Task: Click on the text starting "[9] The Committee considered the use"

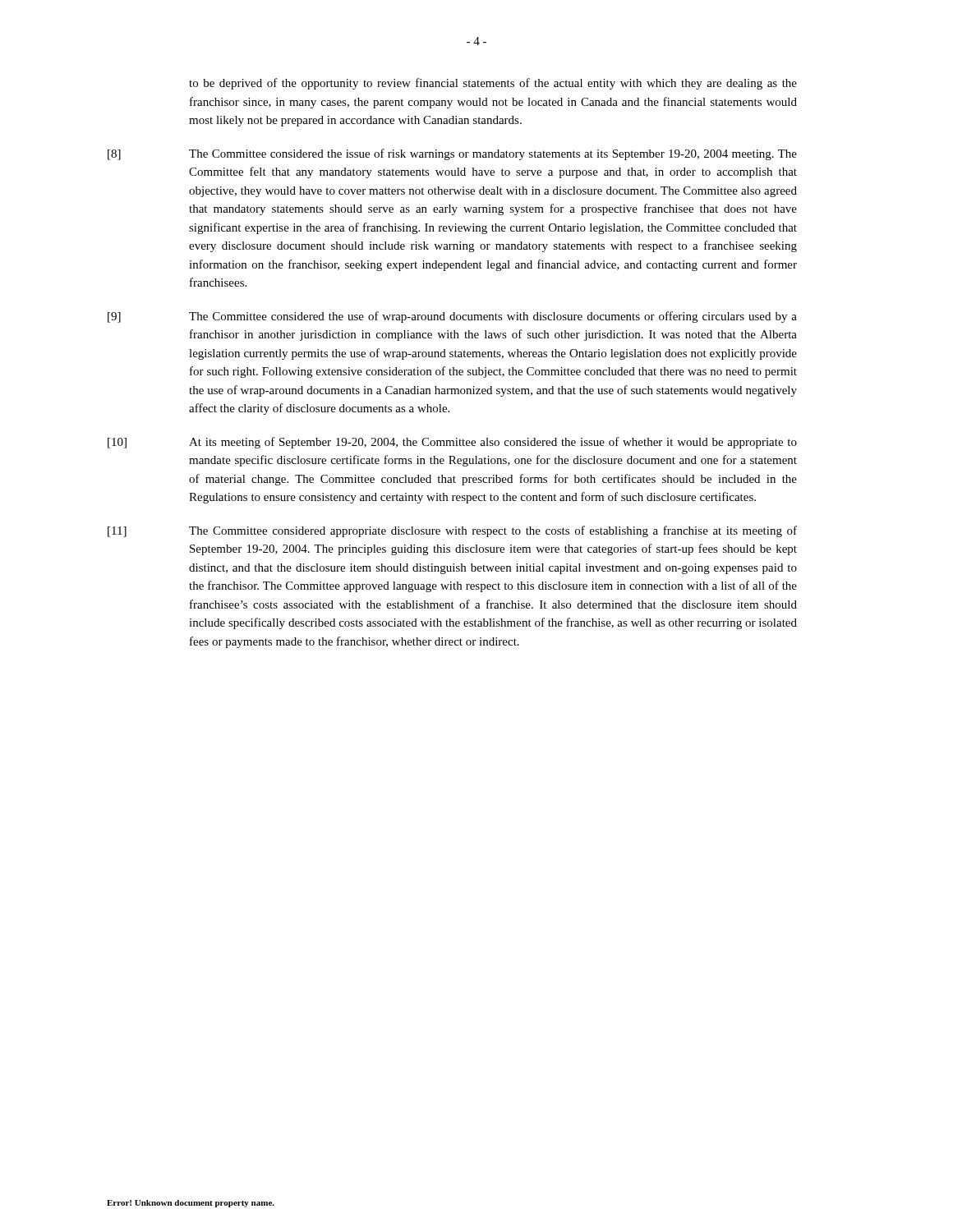Action: (x=452, y=362)
